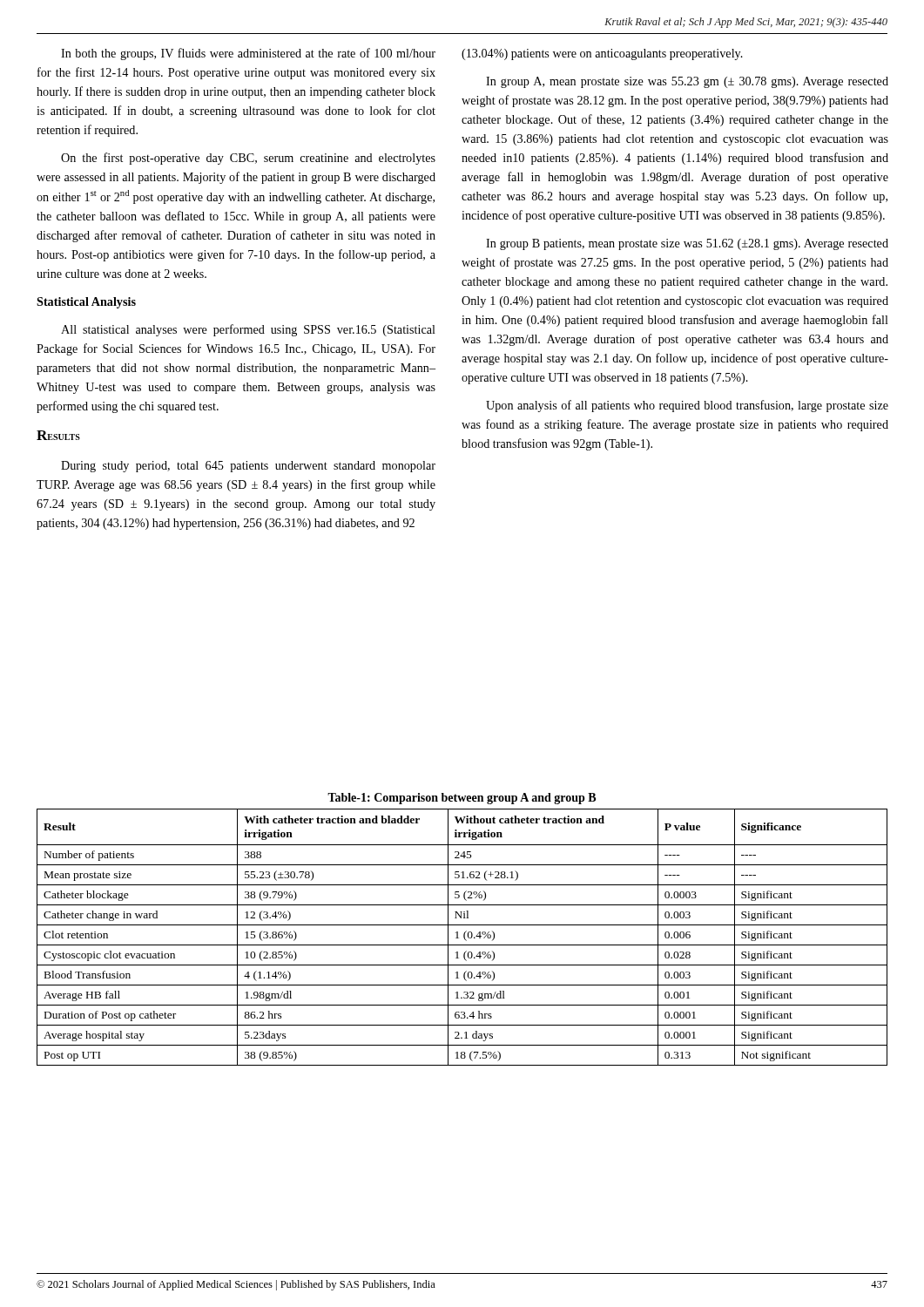The width and height of the screenshot is (924, 1307).
Task: Point to "Statistical Analysis"
Action: (x=86, y=303)
